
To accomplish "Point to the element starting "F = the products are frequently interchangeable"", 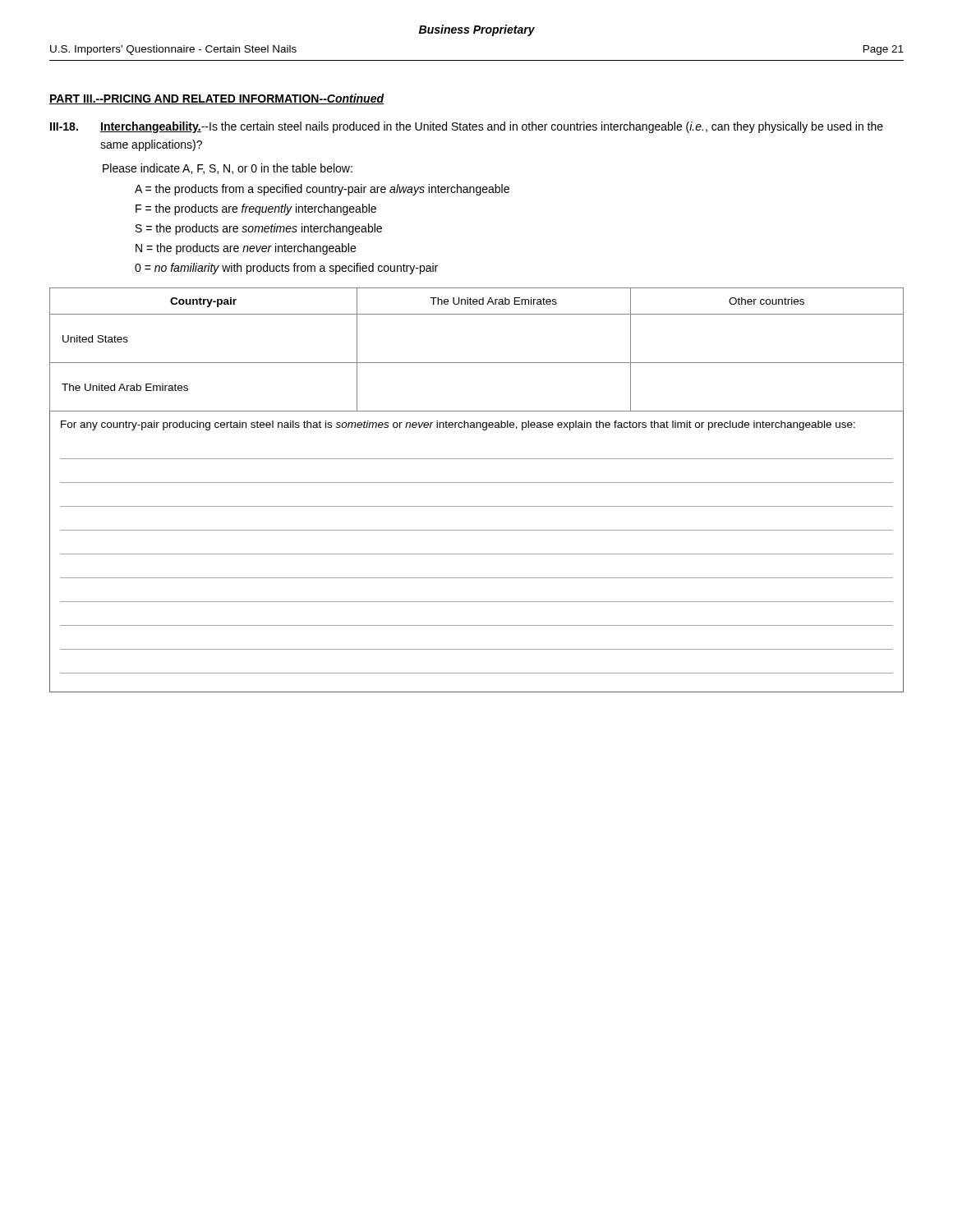I will pos(256,209).
